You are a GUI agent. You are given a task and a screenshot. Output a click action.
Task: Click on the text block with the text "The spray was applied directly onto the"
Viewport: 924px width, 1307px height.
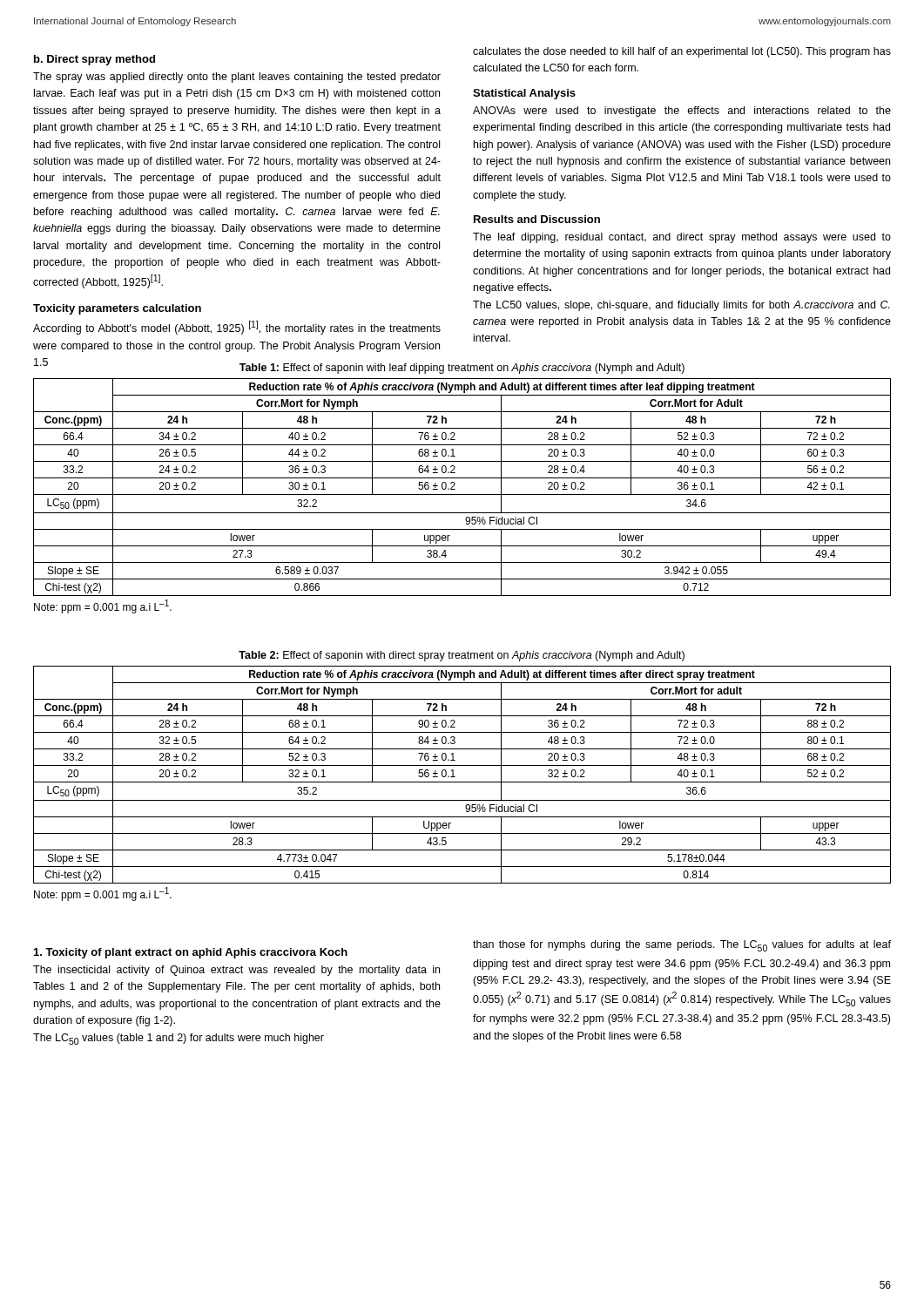click(237, 179)
